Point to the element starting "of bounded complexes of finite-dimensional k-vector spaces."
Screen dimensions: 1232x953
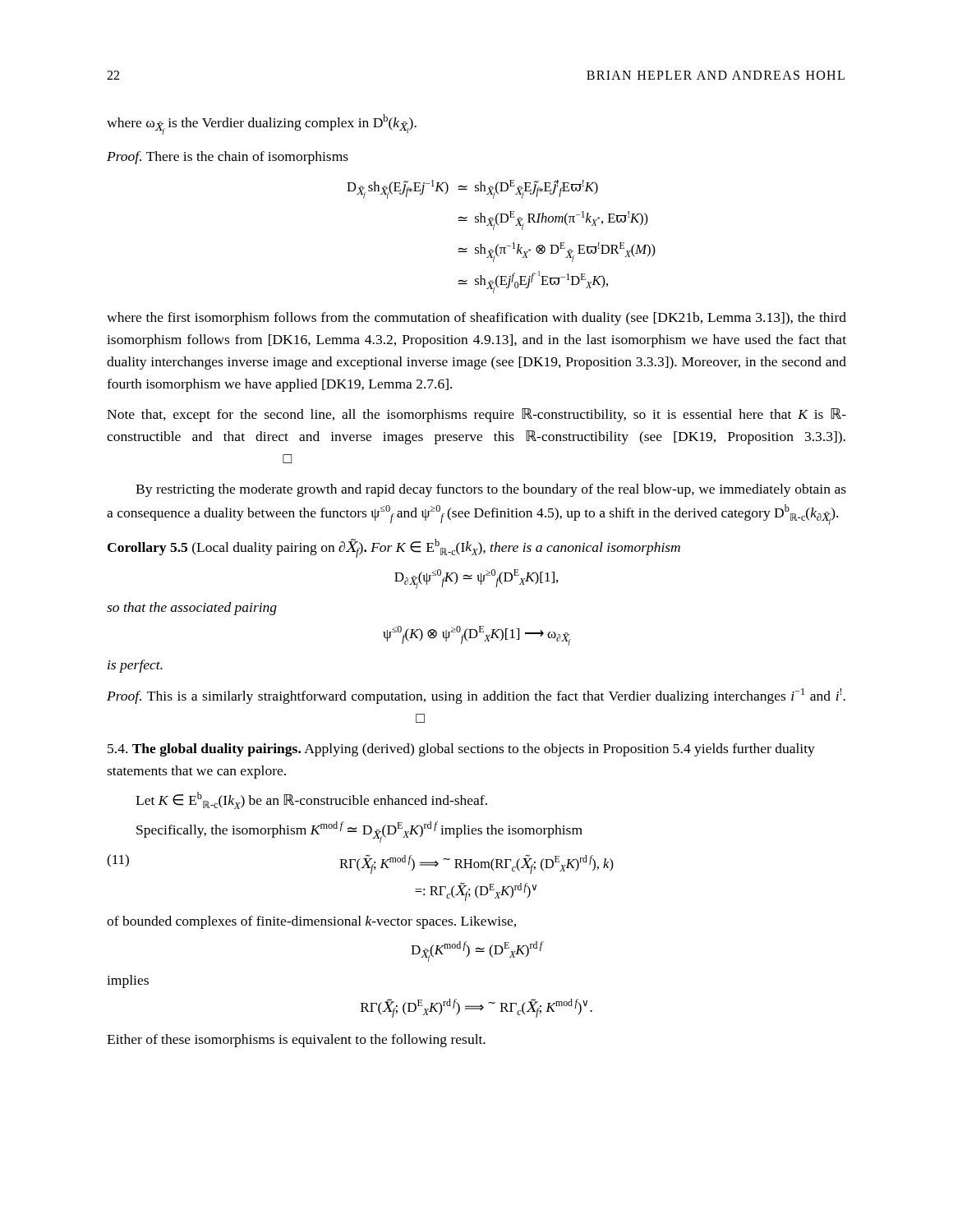(312, 921)
